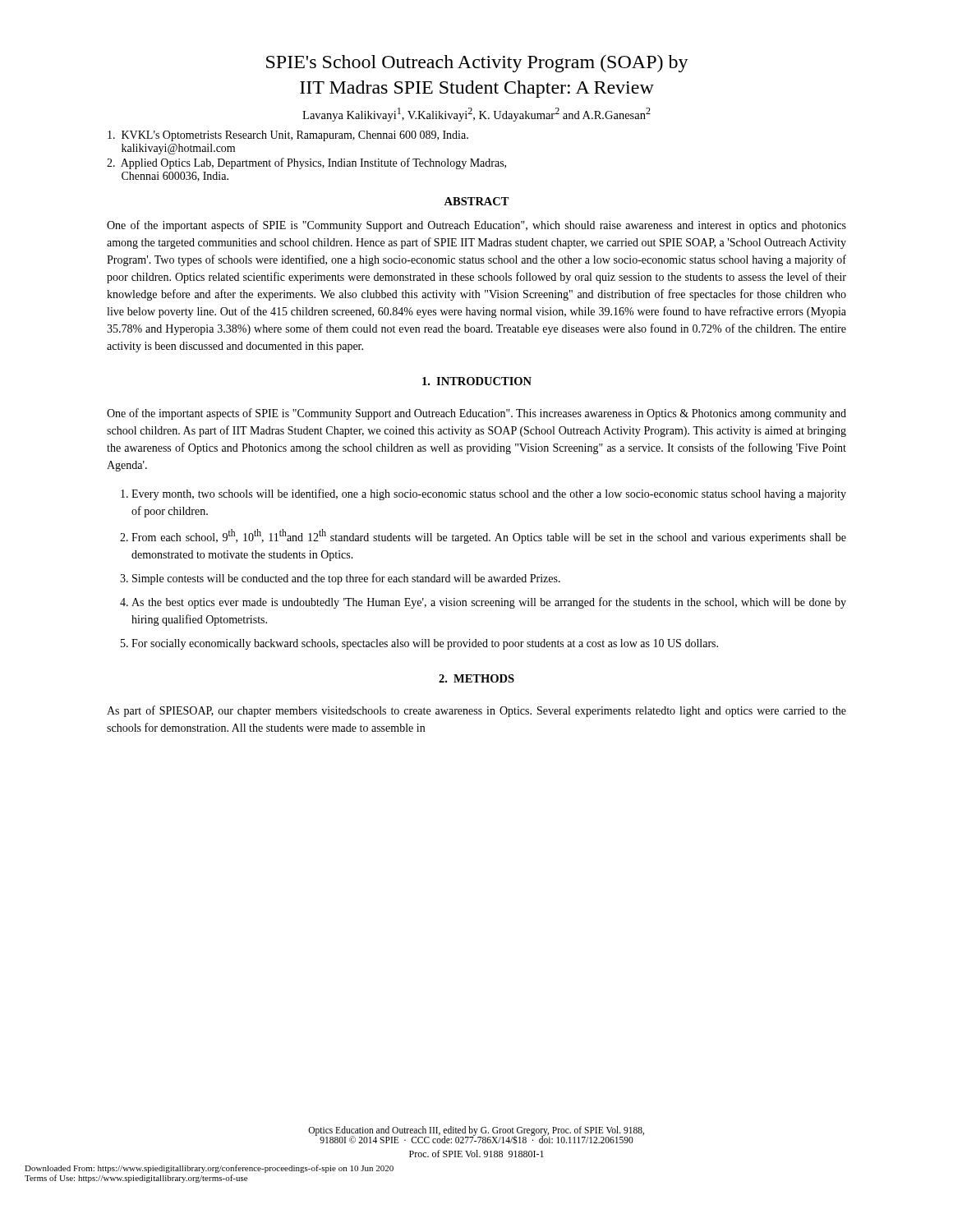This screenshot has width=953, height=1232.
Task: Locate the section header containing "1. INTRODUCTION"
Action: click(x=476, y=381)
